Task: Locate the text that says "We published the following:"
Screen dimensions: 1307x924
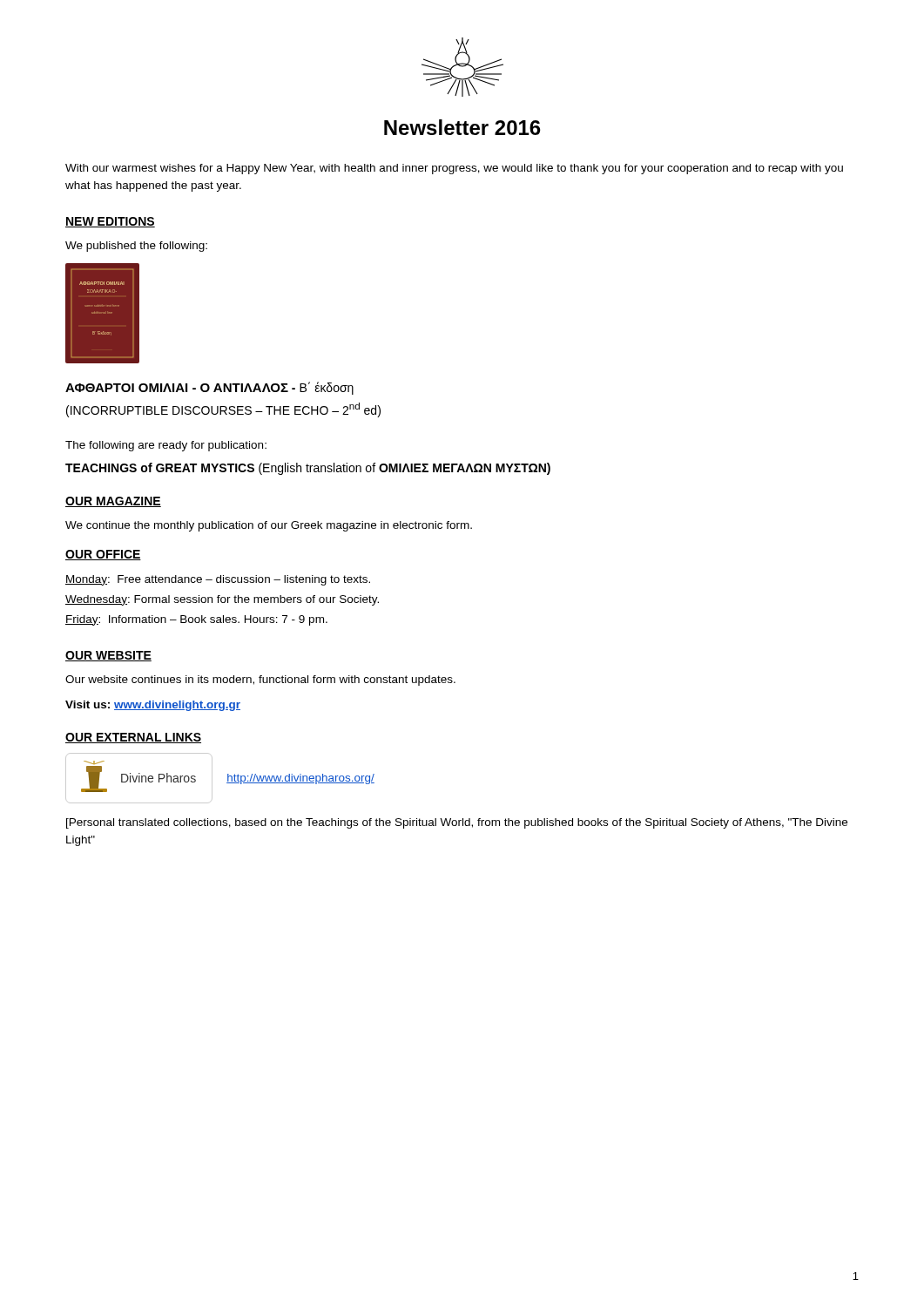Action: tap(137, 245)
